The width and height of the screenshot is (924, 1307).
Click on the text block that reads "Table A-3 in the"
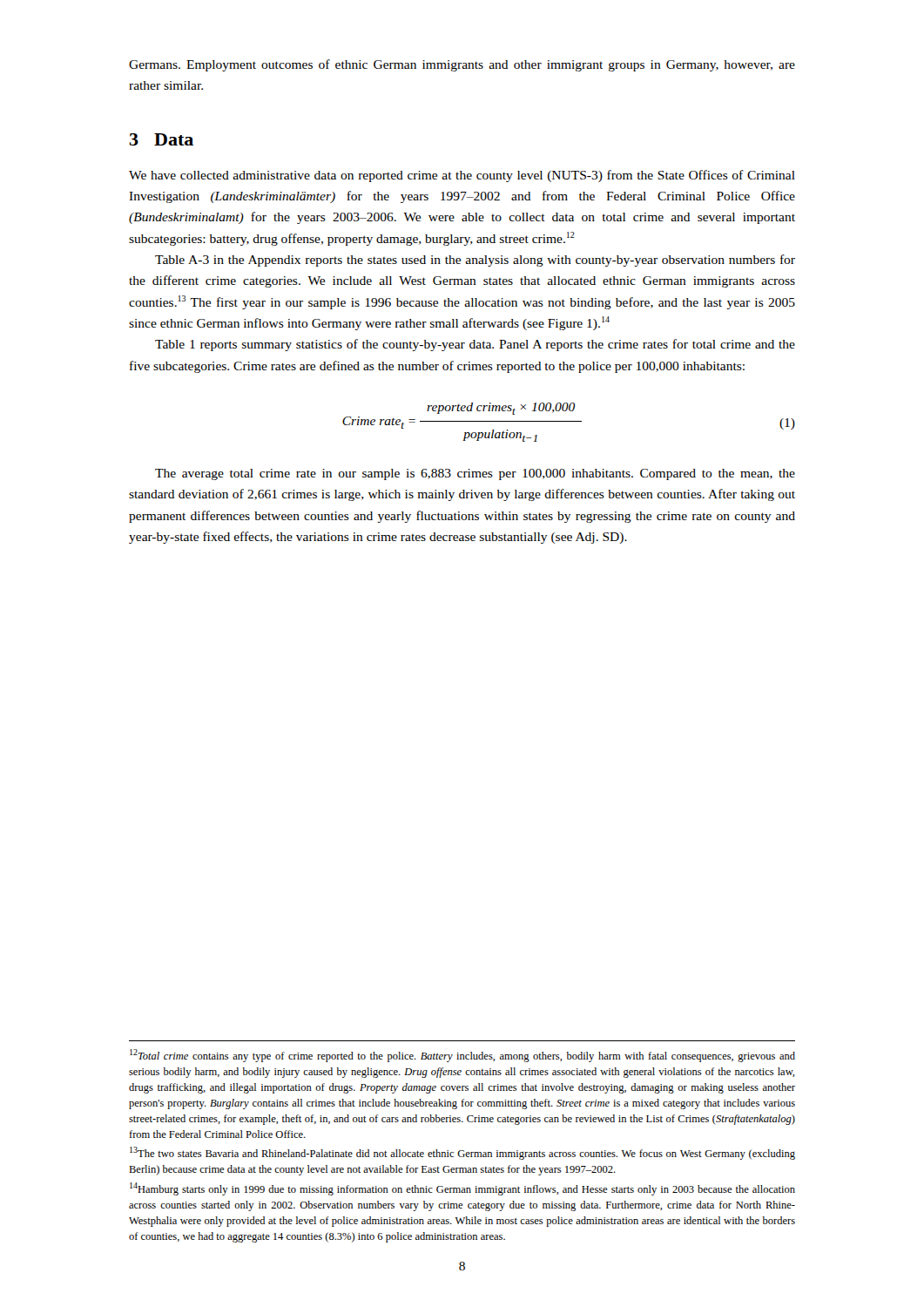click(462, 292)
